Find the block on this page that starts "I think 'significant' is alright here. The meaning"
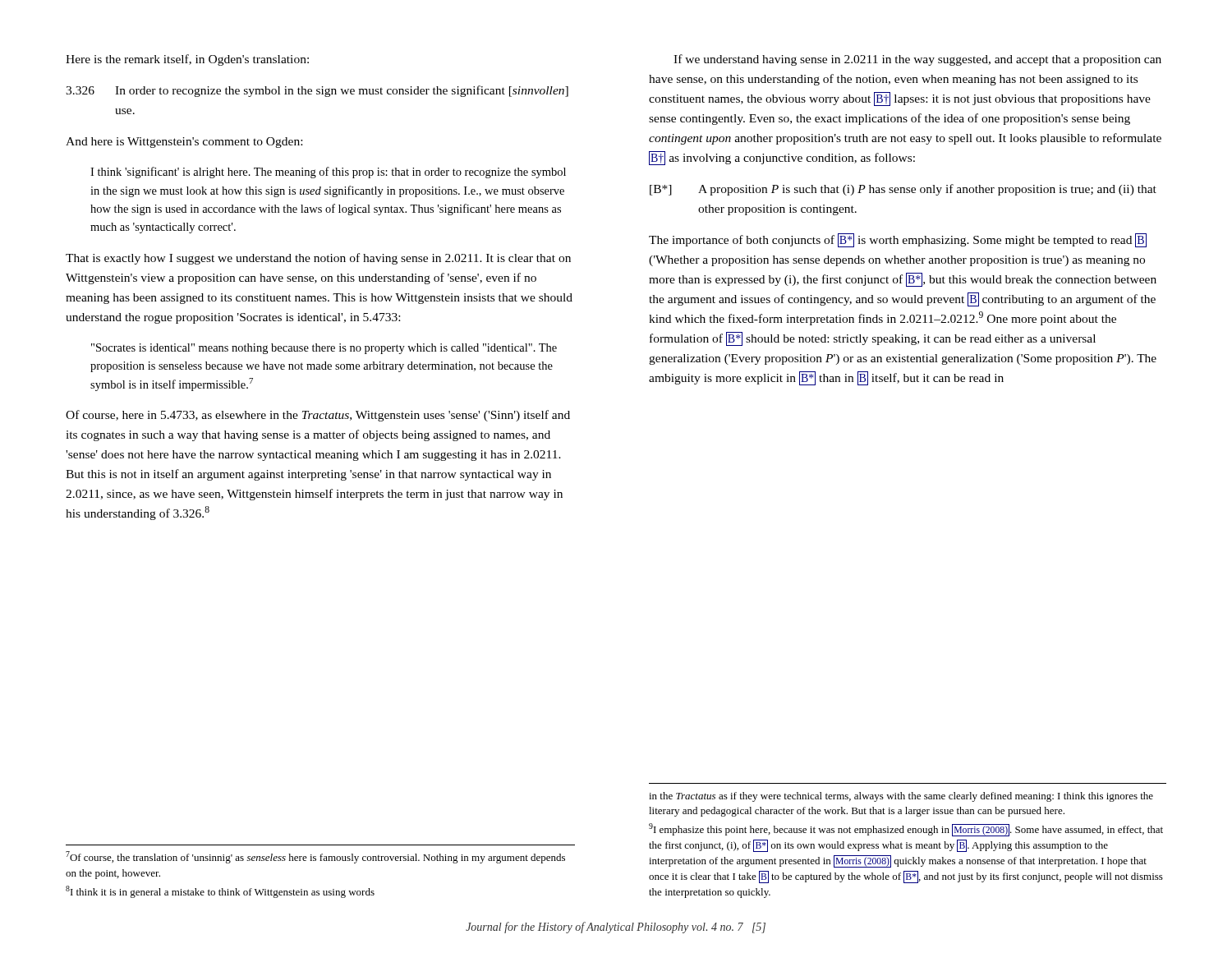 (328, 199)
